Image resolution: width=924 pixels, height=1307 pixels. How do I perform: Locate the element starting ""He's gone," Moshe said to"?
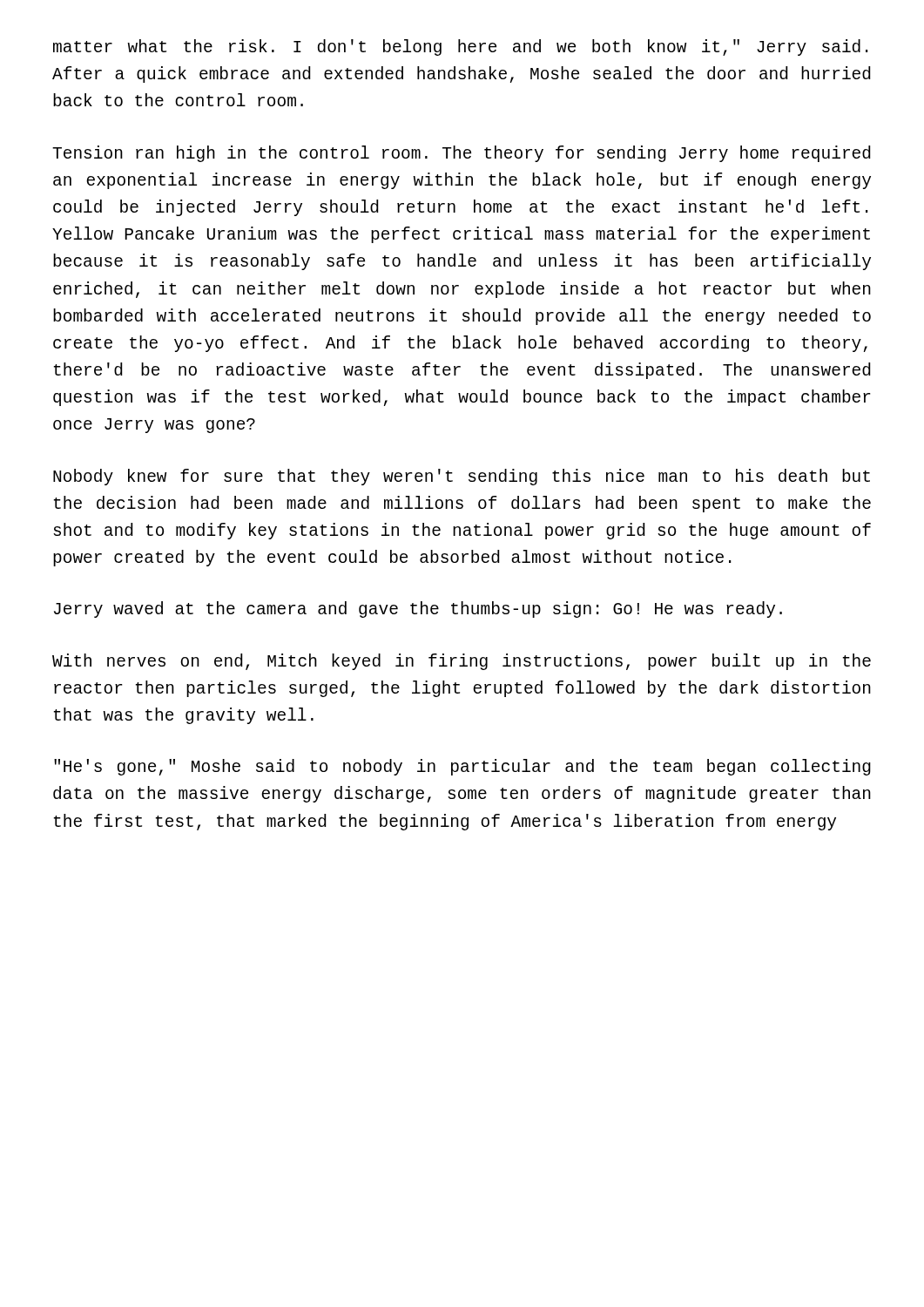[x=462, y=795]
